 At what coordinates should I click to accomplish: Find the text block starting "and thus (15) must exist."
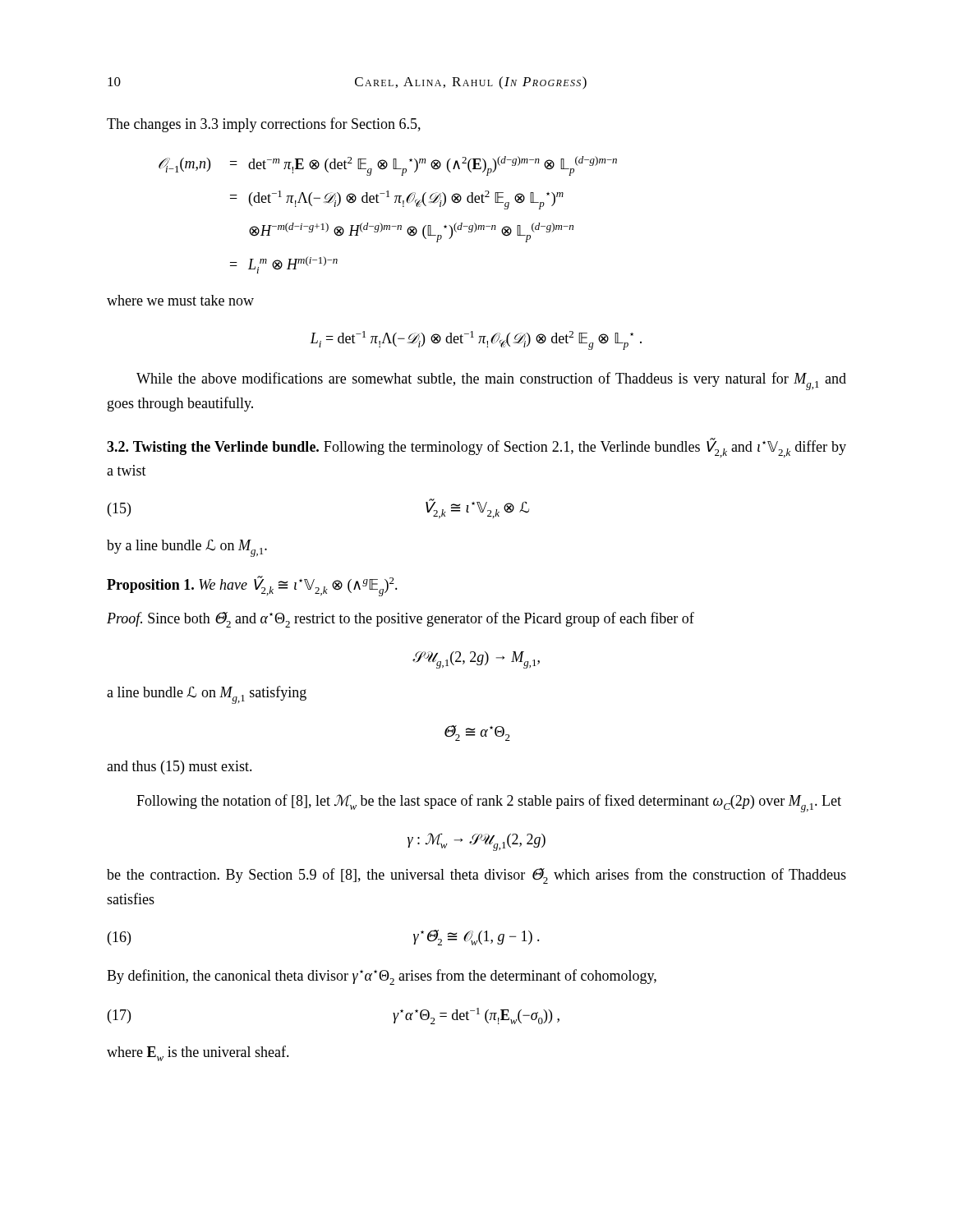(180, 767)
